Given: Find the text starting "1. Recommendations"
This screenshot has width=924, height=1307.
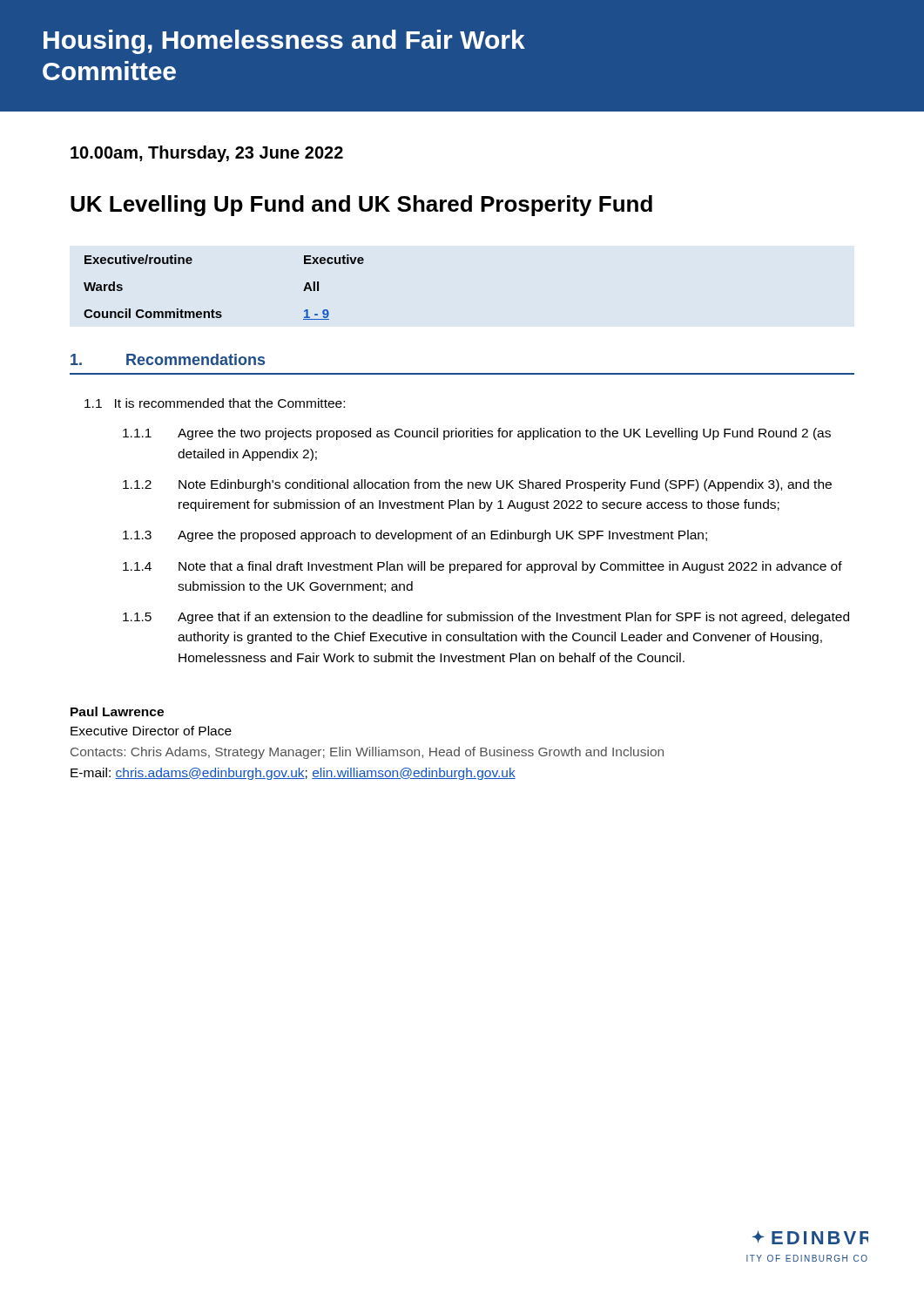Looking at the screenshot, I should pyautogui.click(x=168, y=360).
